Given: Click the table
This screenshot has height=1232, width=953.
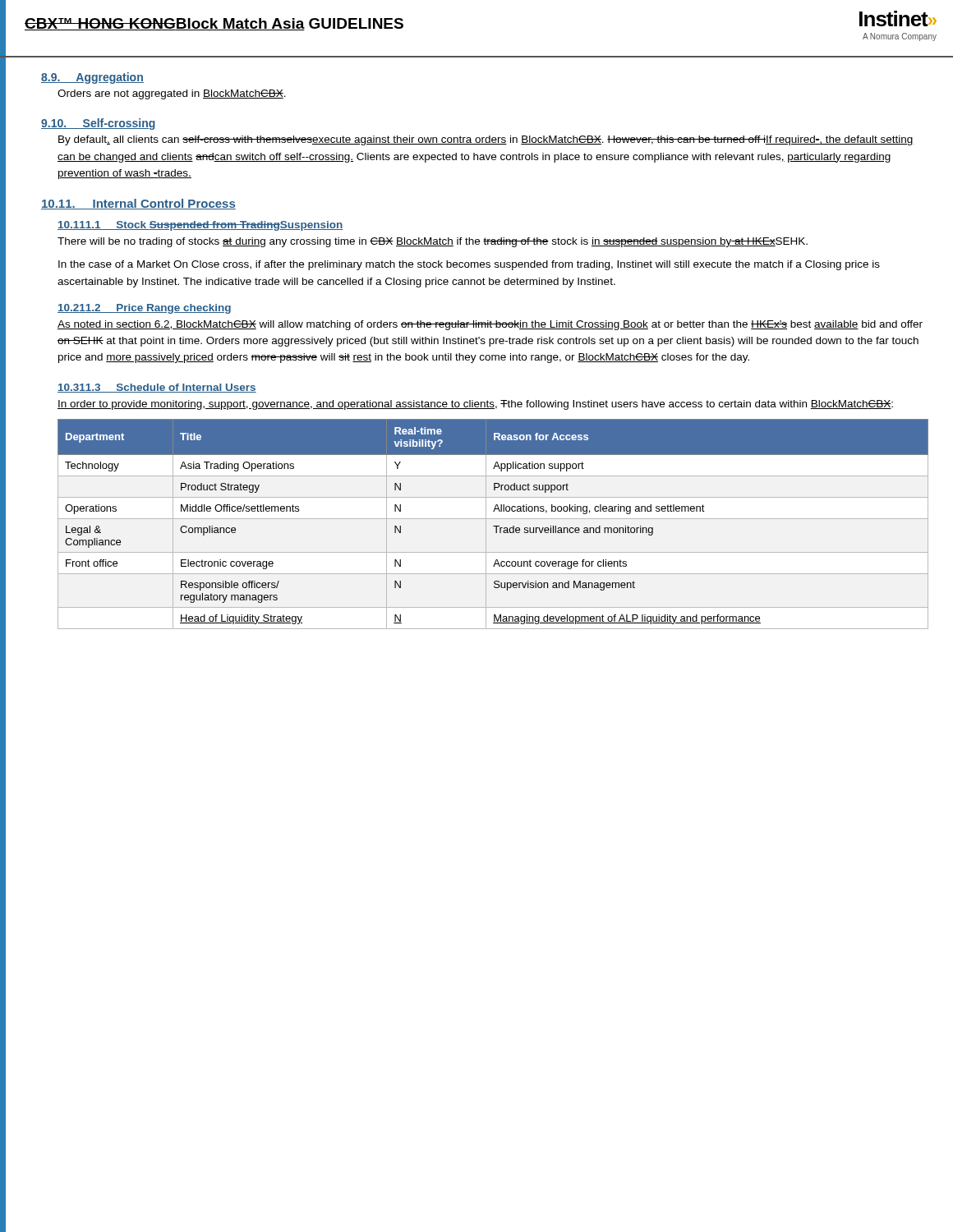Looking at the screenshot, I should coord(493,524).
